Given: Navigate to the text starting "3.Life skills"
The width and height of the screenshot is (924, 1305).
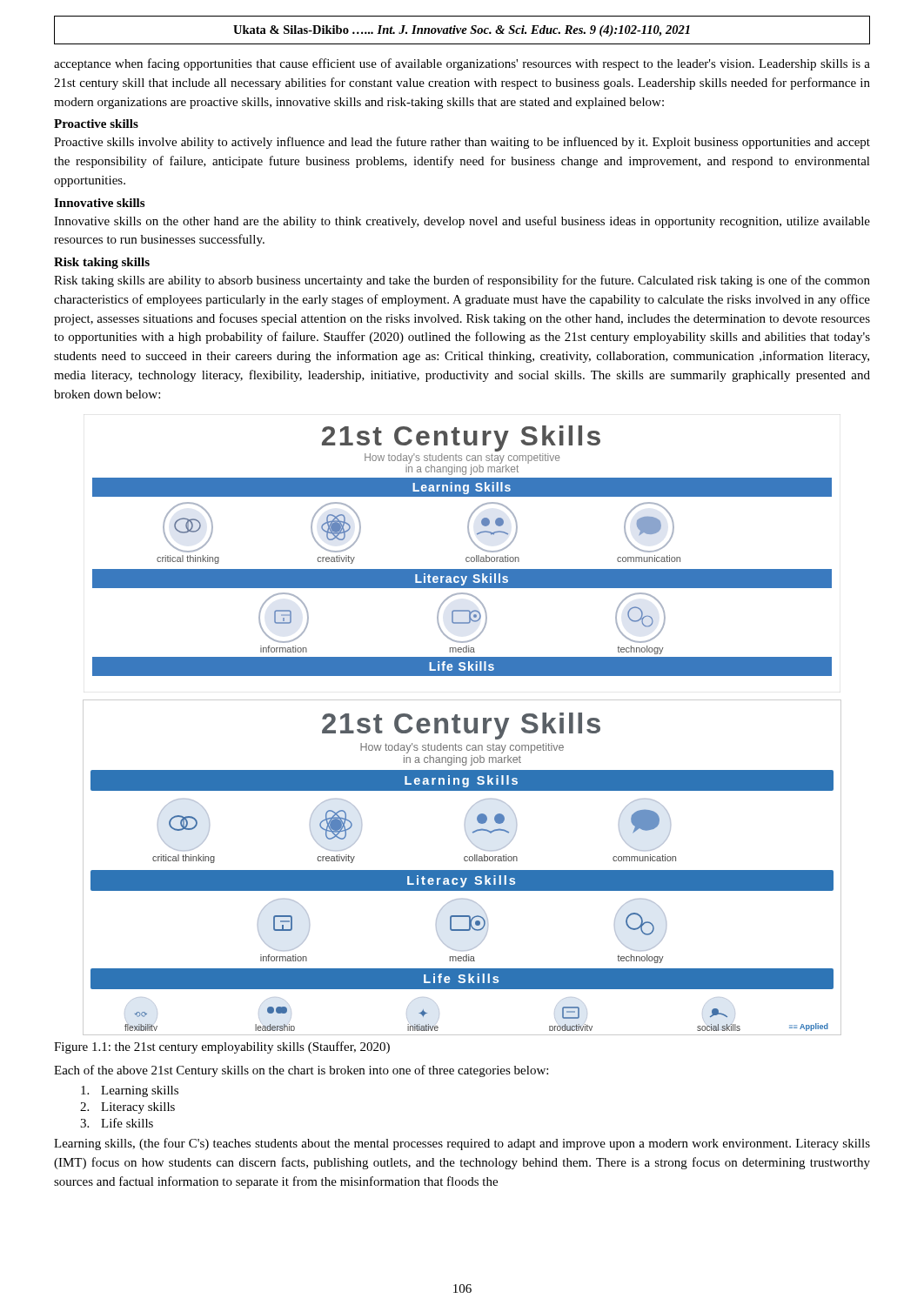Looking at the screenshot, I should pos(117,1124).
